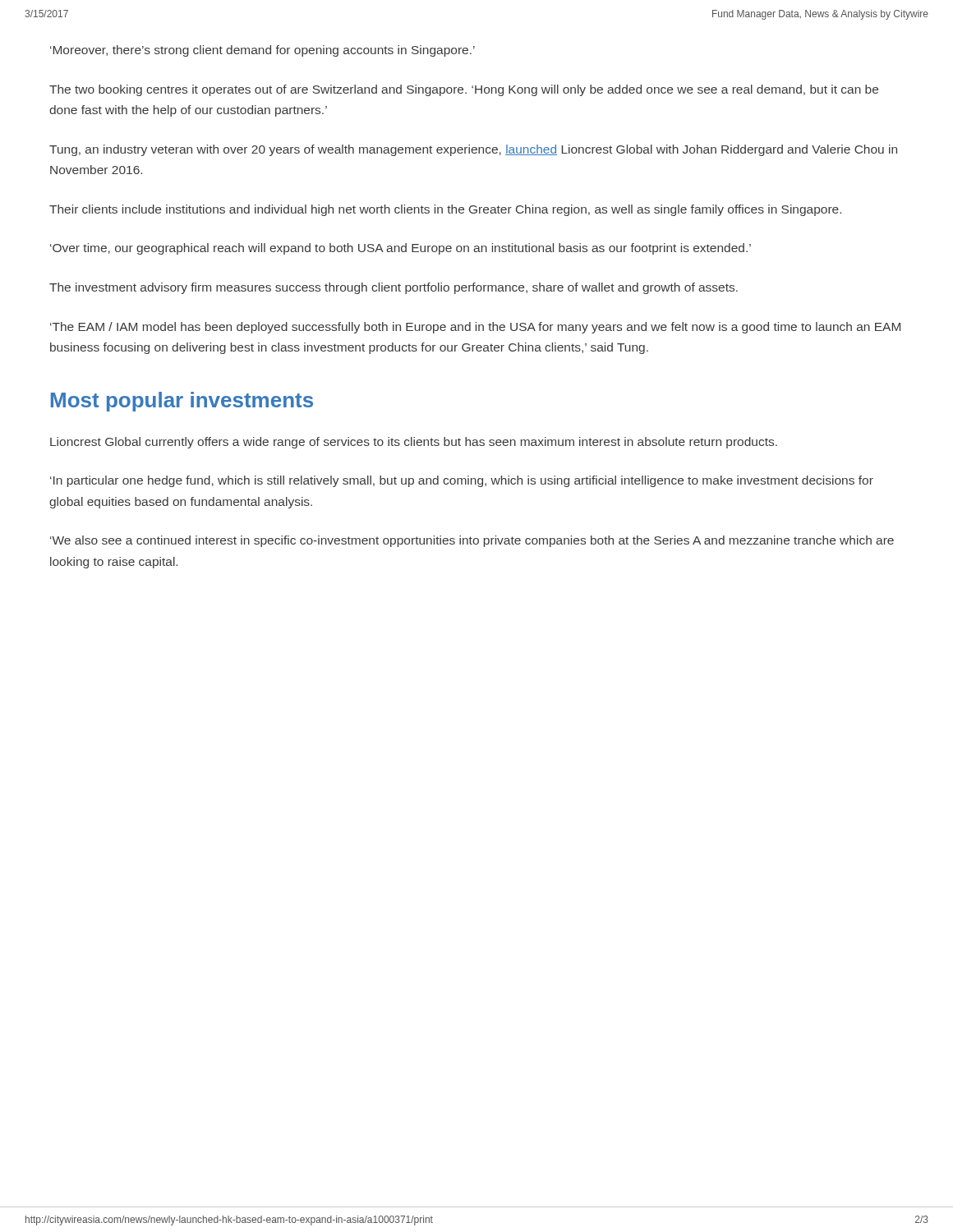
Task: Locate the passage starting "‘In particular one hedge fund,"
Action: (x=461, y=491)
